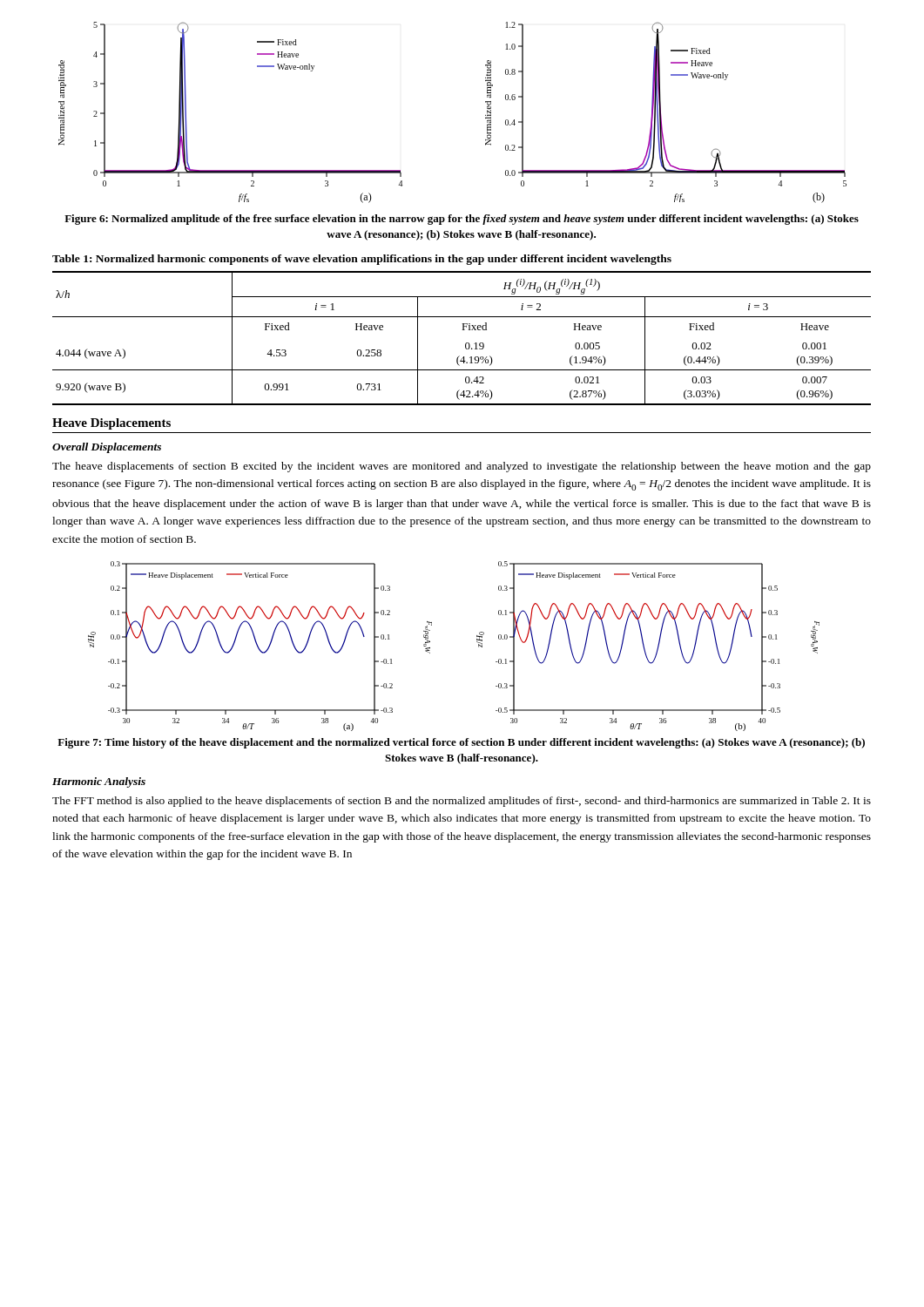
Task: Click on the caption that says "Table 1: Normalized harmonic components of"
Action: [x=362, y=259]
